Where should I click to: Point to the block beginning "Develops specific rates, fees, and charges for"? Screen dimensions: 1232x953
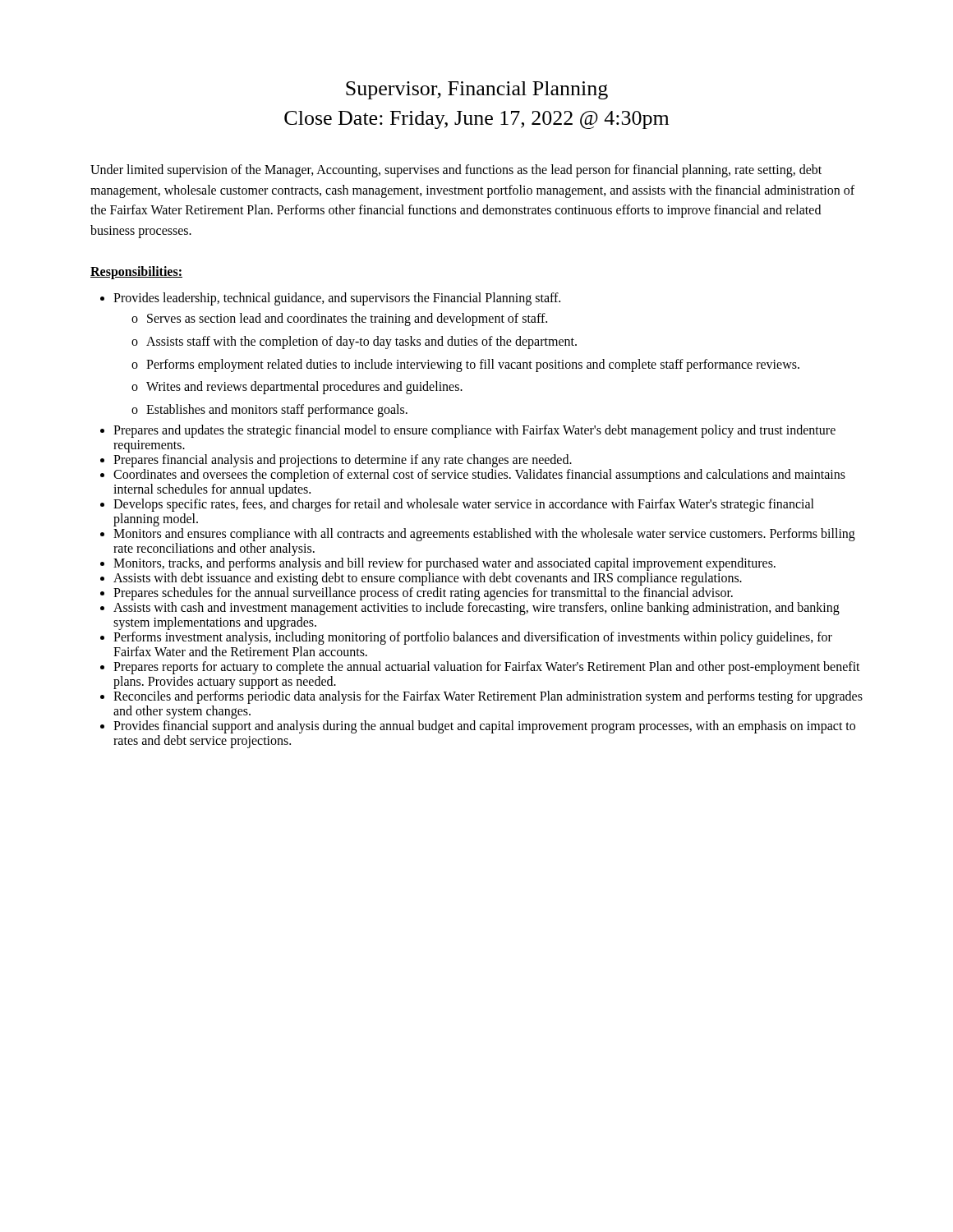coord(488,512)
